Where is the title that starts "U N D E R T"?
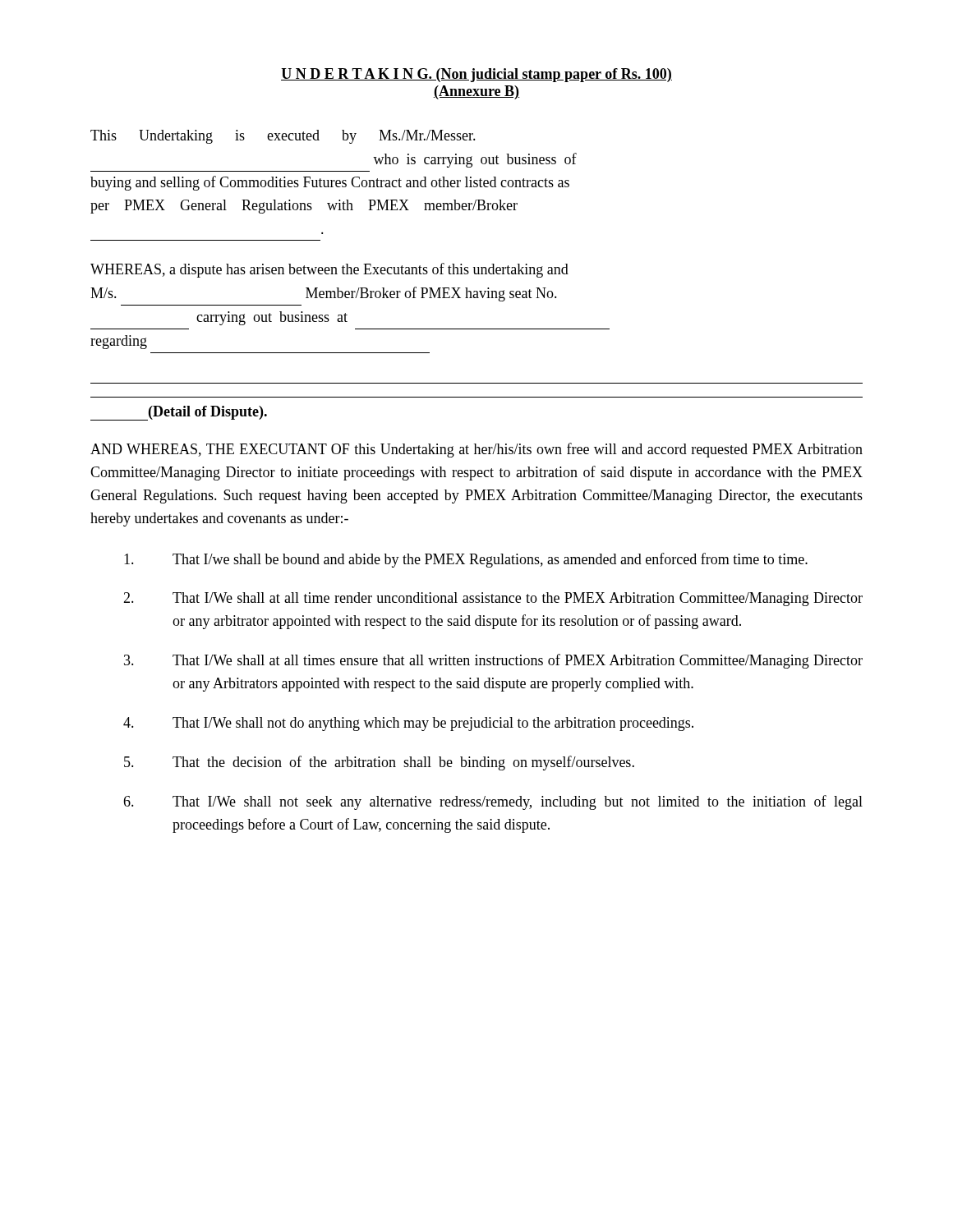This screenshot has height=1232, width=953. coord(476,83)
